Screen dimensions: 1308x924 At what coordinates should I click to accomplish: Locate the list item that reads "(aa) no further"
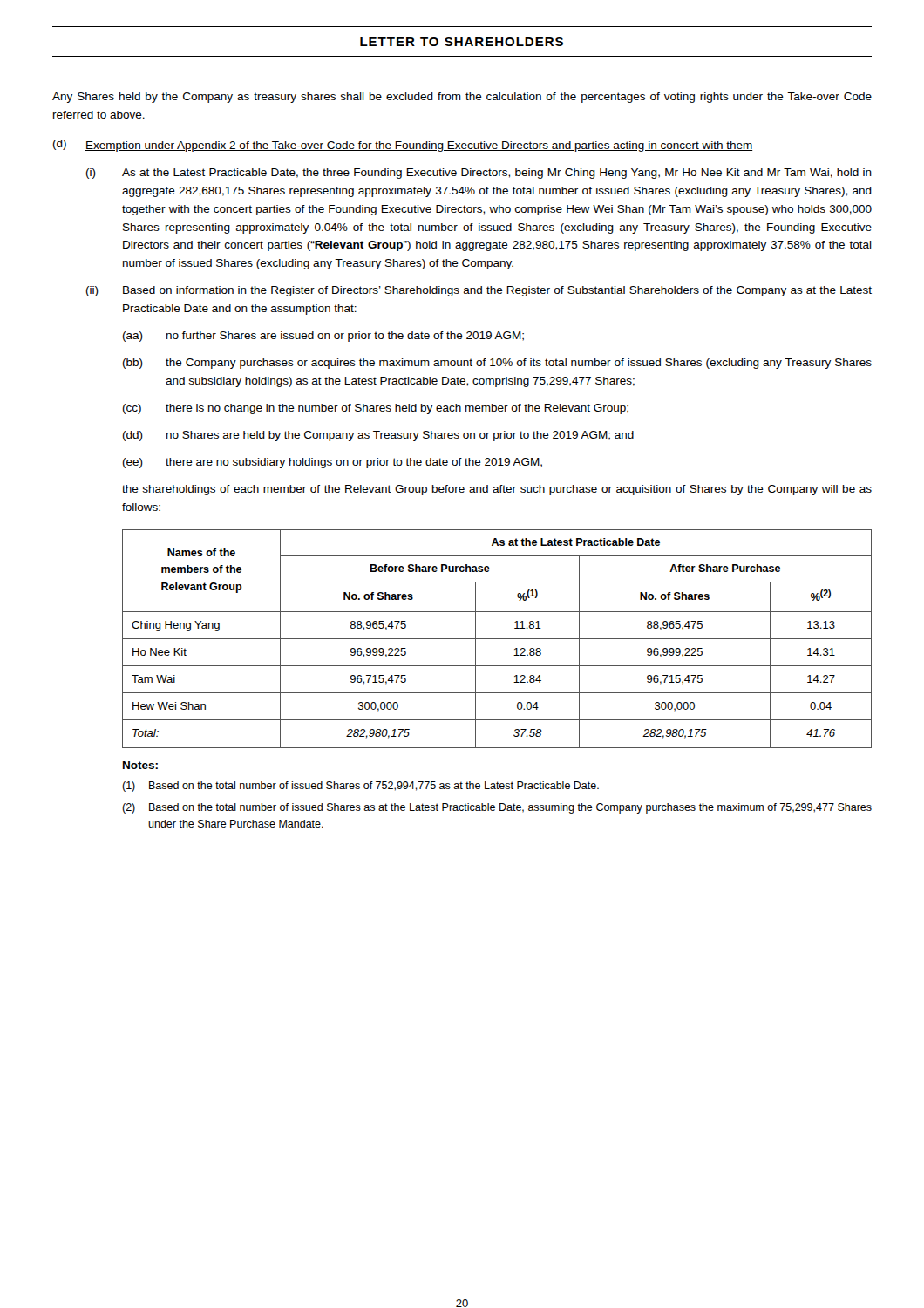[497, 336]
